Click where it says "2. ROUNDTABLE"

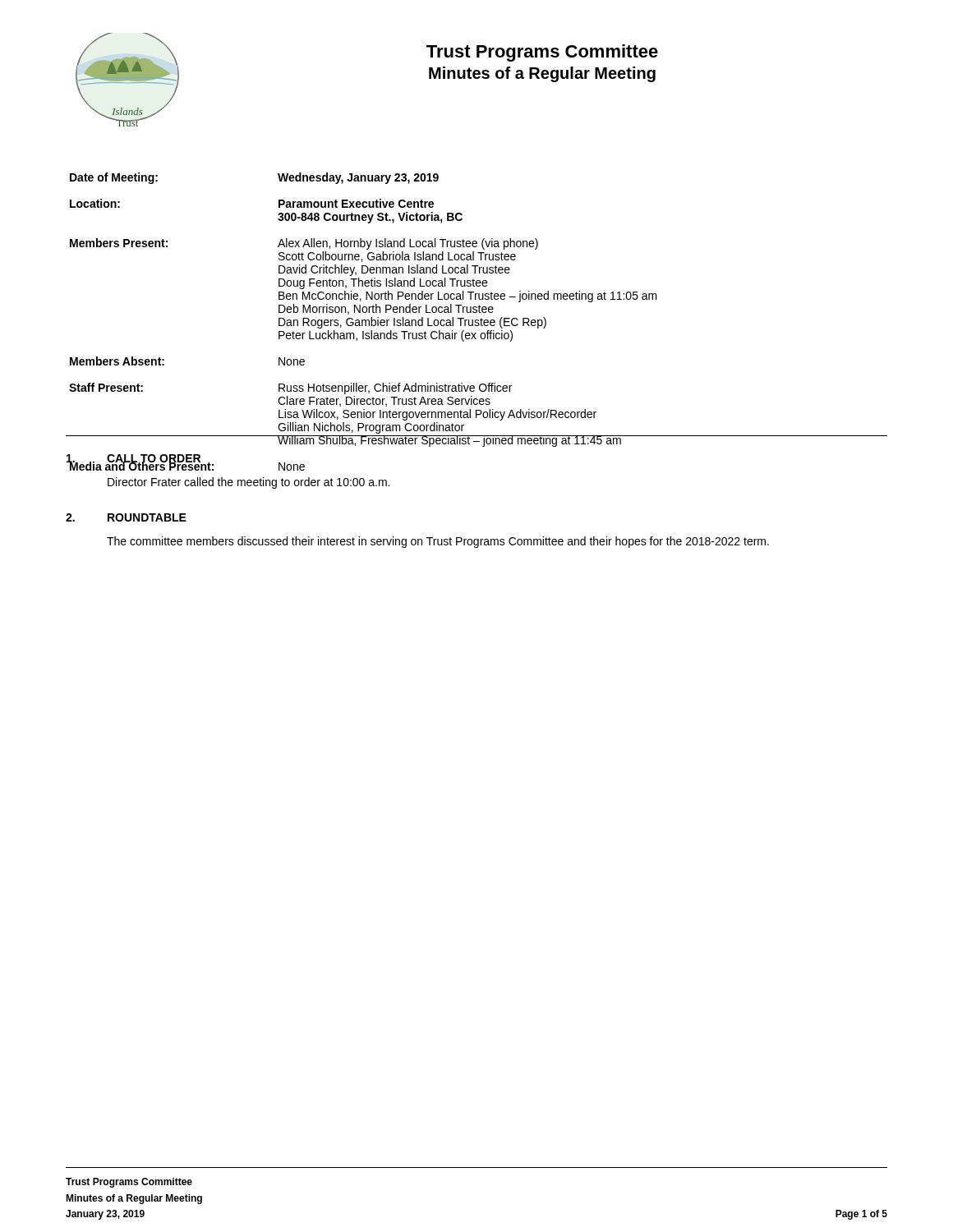126,518
